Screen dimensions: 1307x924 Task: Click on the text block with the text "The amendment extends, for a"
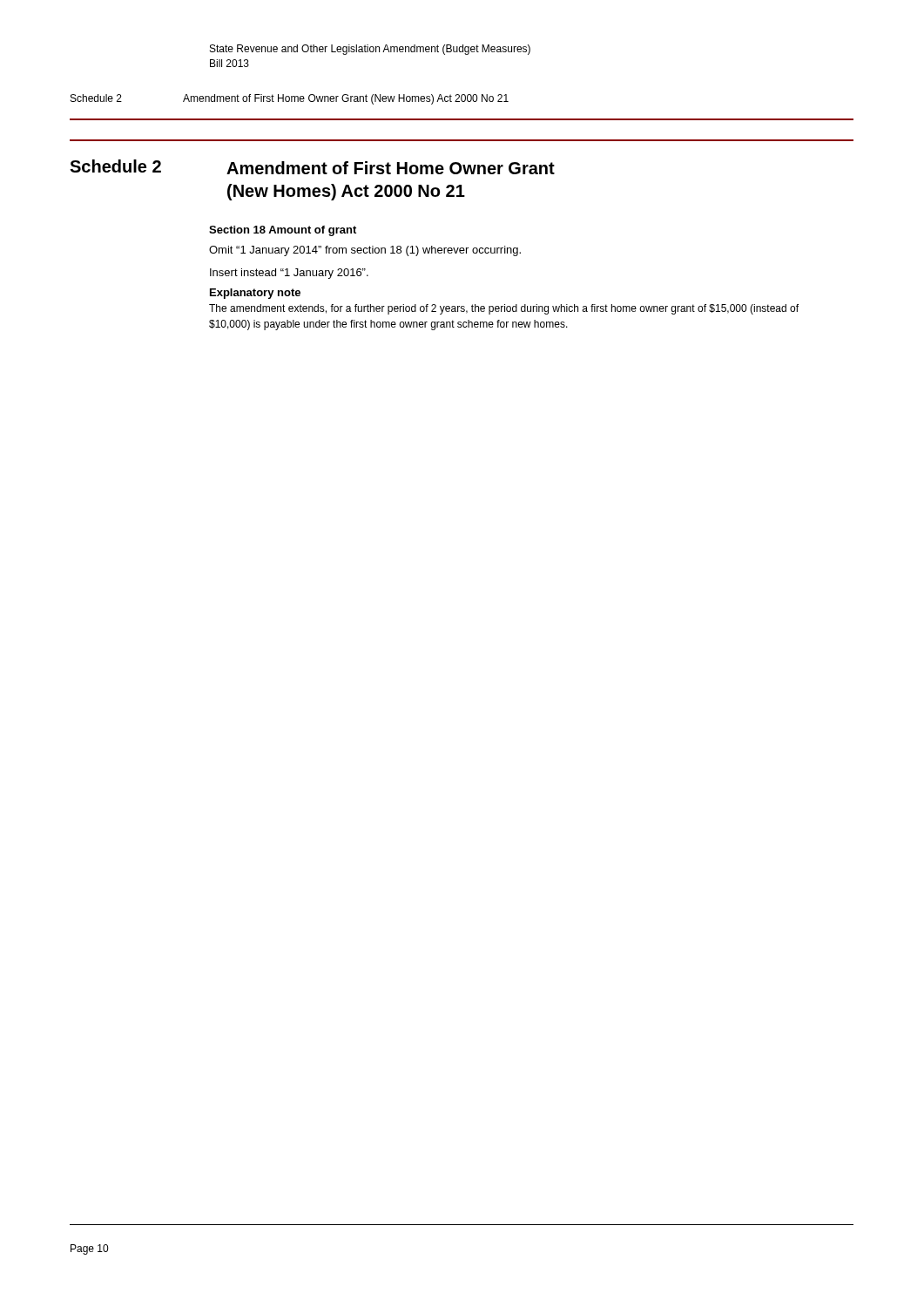click(x=504, y=316)
